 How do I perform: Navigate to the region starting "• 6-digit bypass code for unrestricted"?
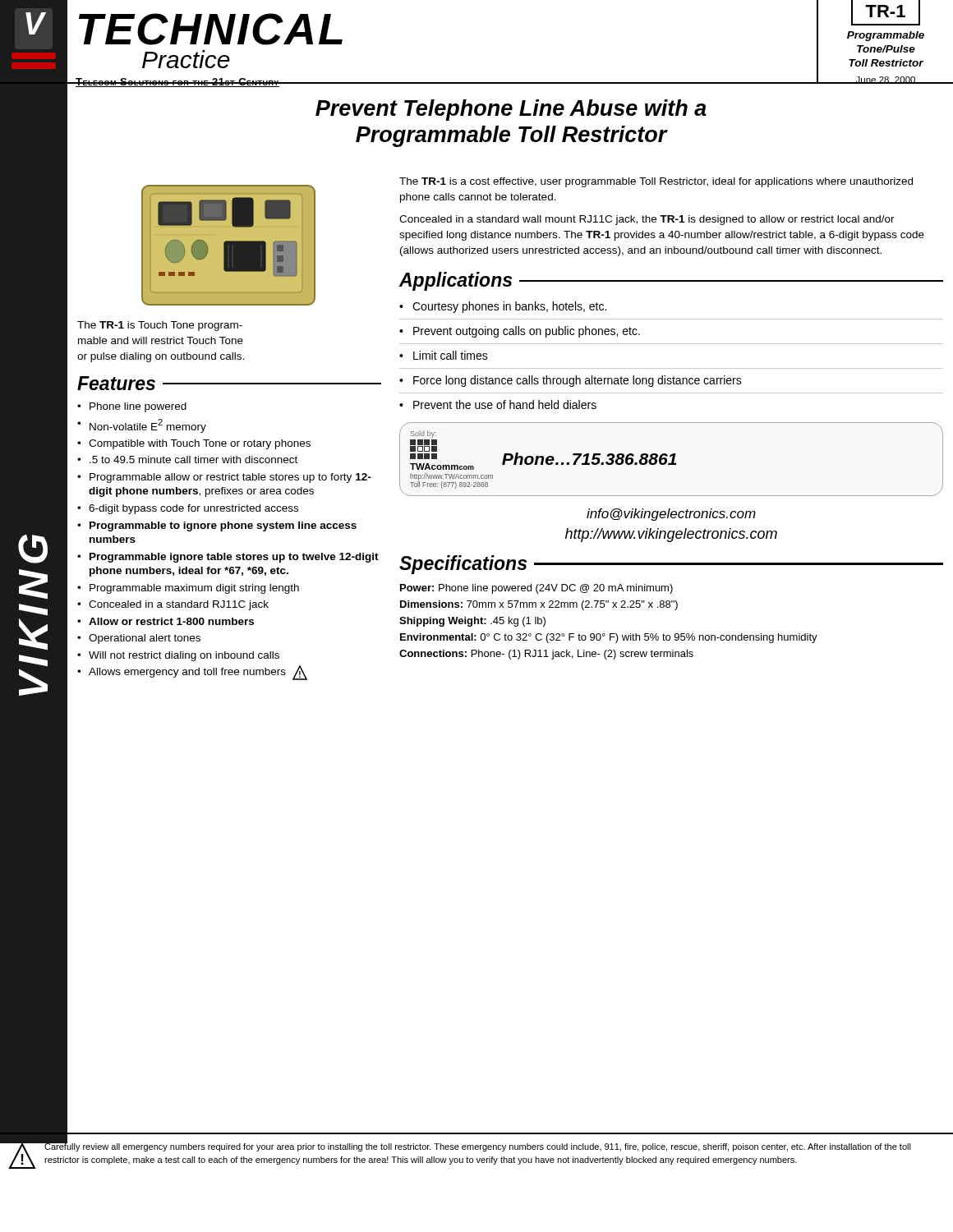pyautogui.click(x=188, y=508)
